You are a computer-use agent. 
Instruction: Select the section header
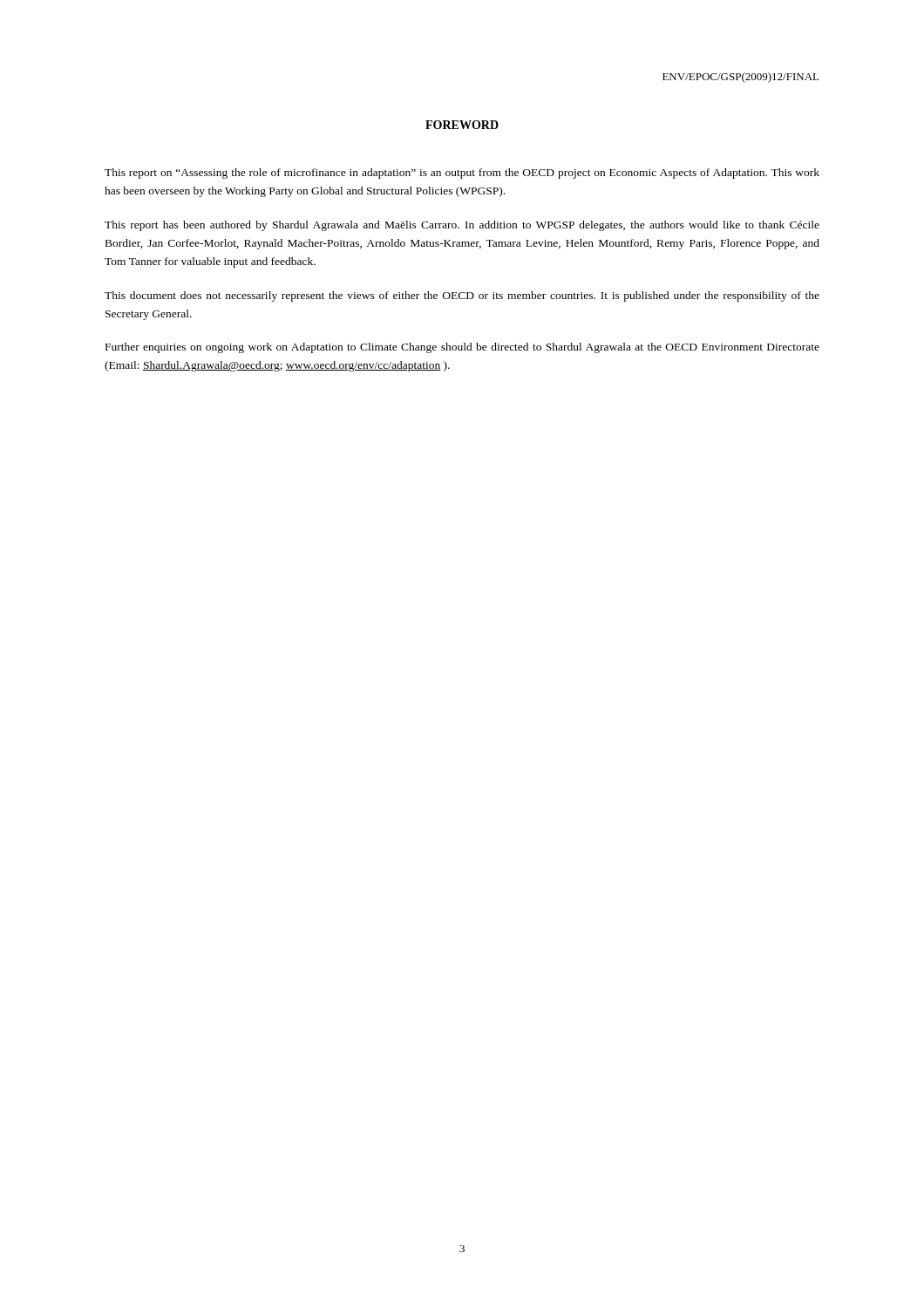[462, 125]
